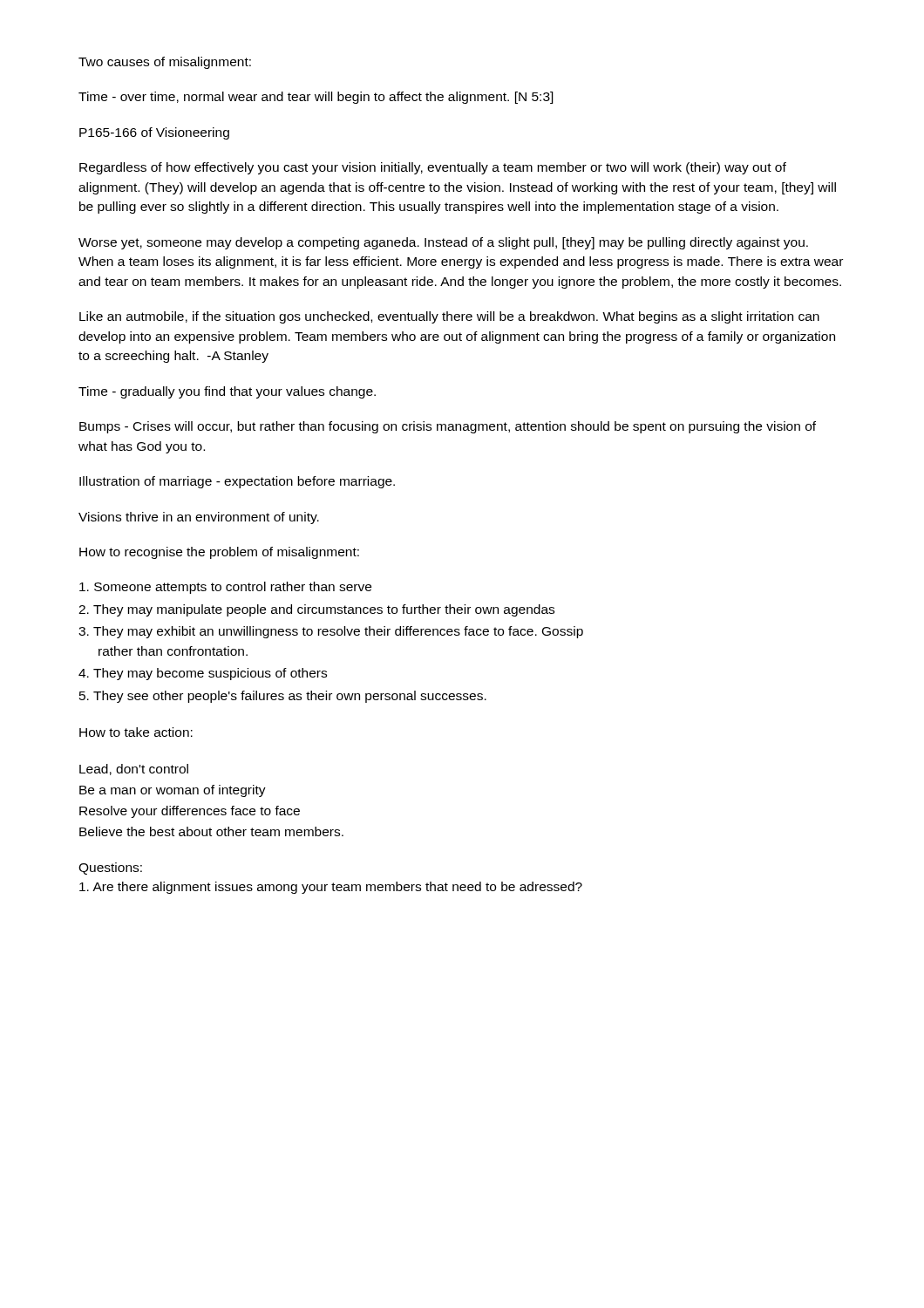The image size is (924, 1308).
Task: Point to the block beginning "Bumps - Crises"
Action: tap(447, 436)
